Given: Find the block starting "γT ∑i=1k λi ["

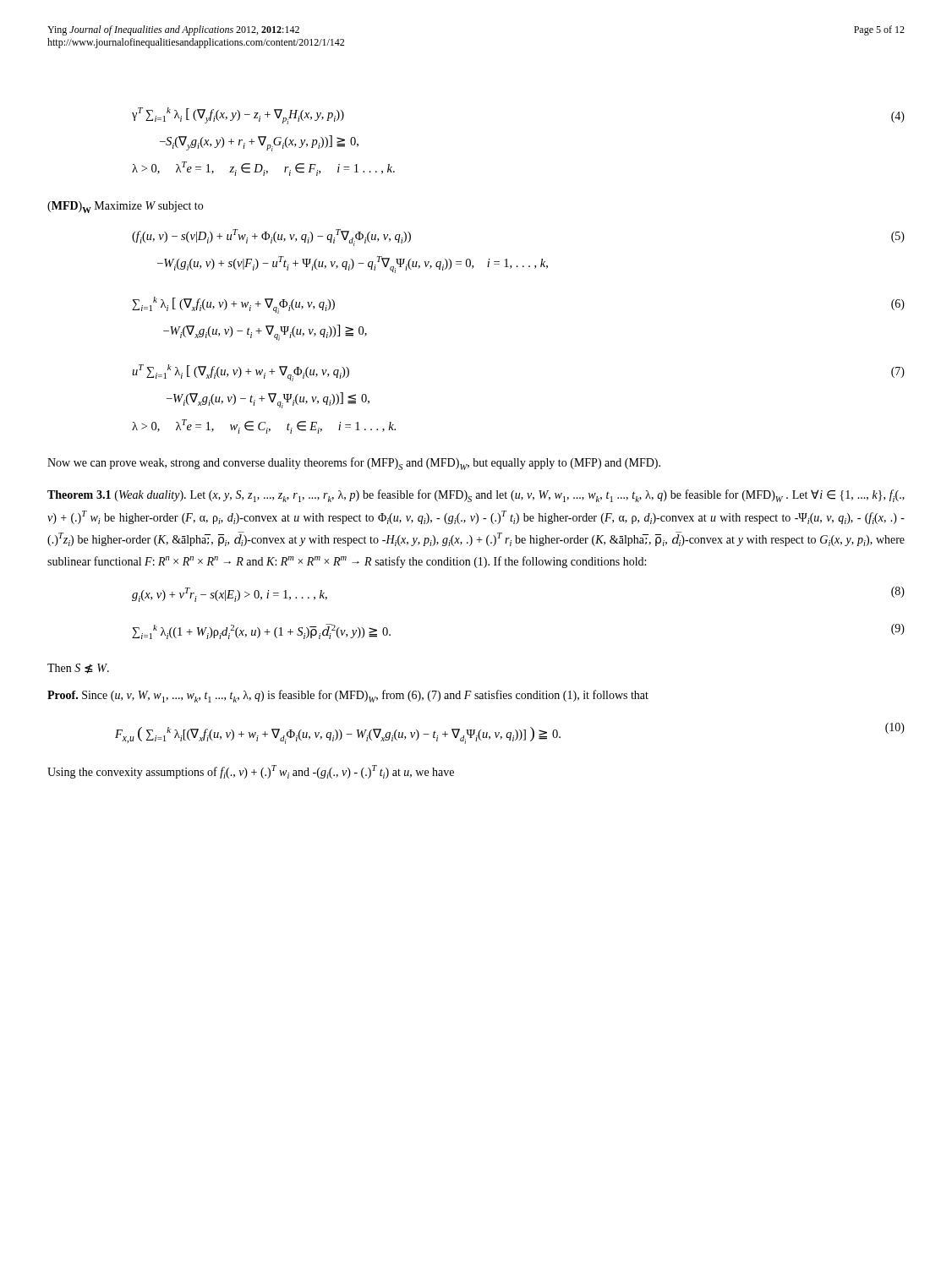Looking at the screenshot, I should [235, 115].
